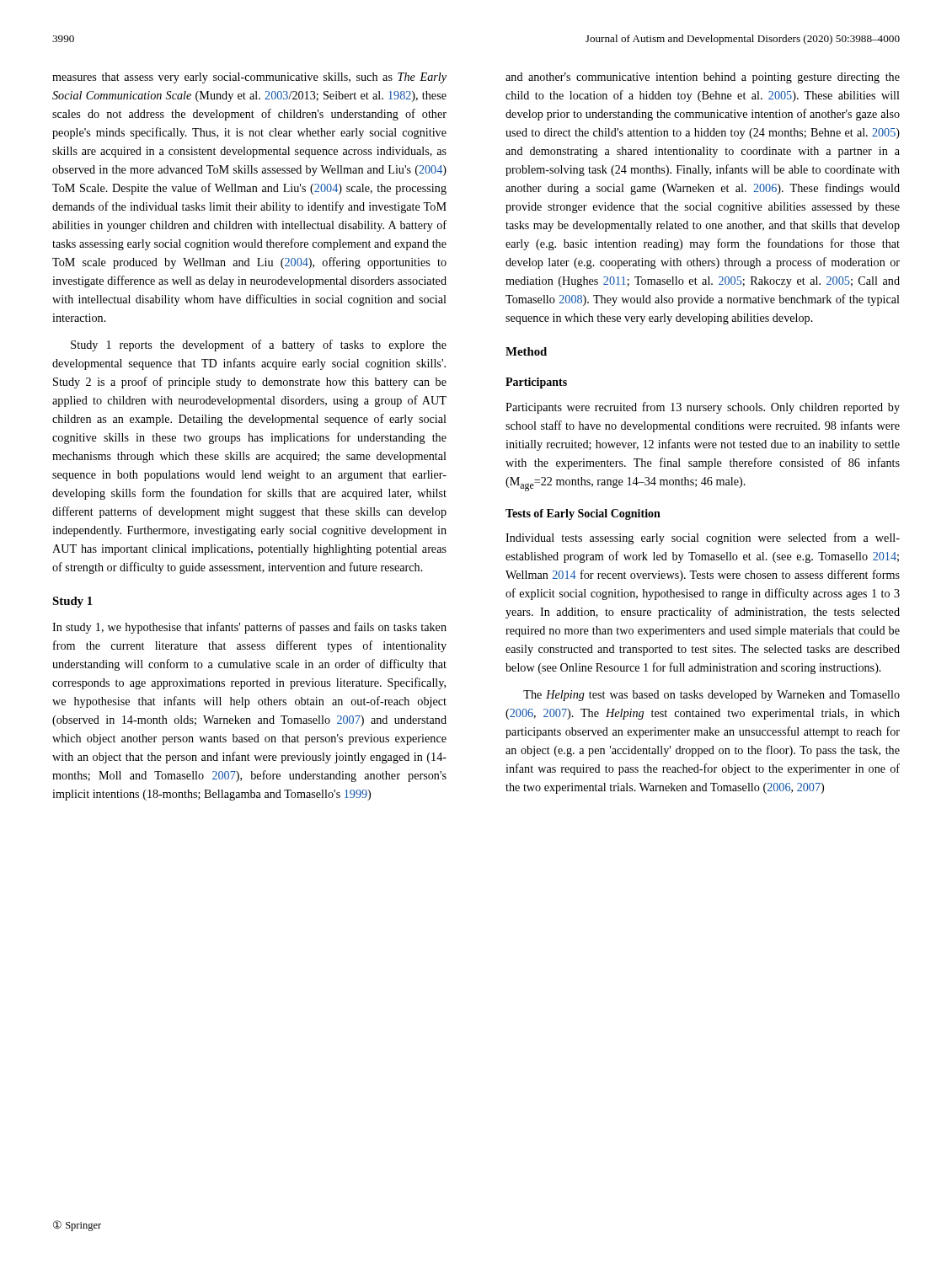Point to the block beginning "and another's communicative intention"
Viewport: 952px width, 1264px height.
703,197
